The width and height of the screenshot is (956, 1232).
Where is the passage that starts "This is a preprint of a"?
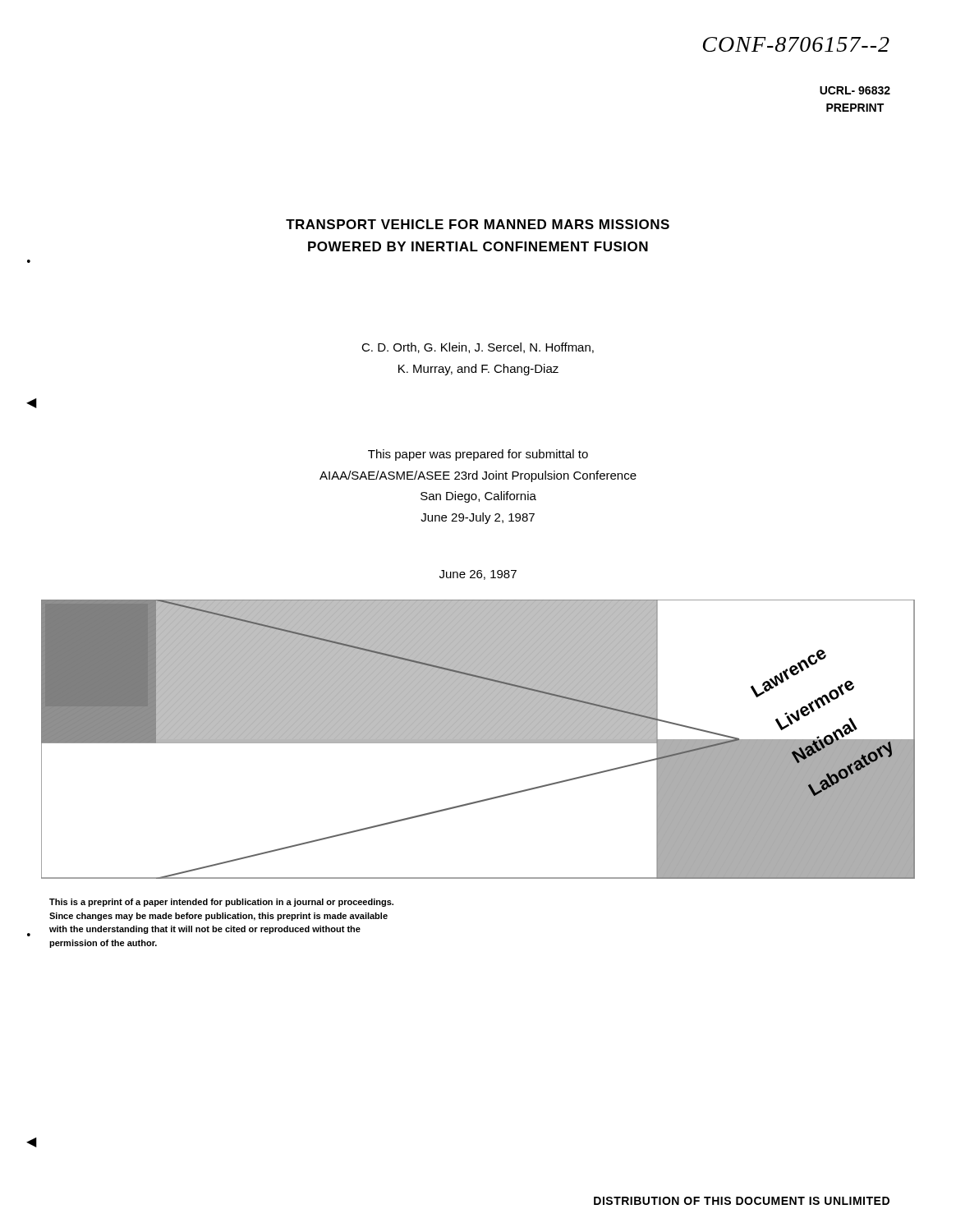[222, 922]
